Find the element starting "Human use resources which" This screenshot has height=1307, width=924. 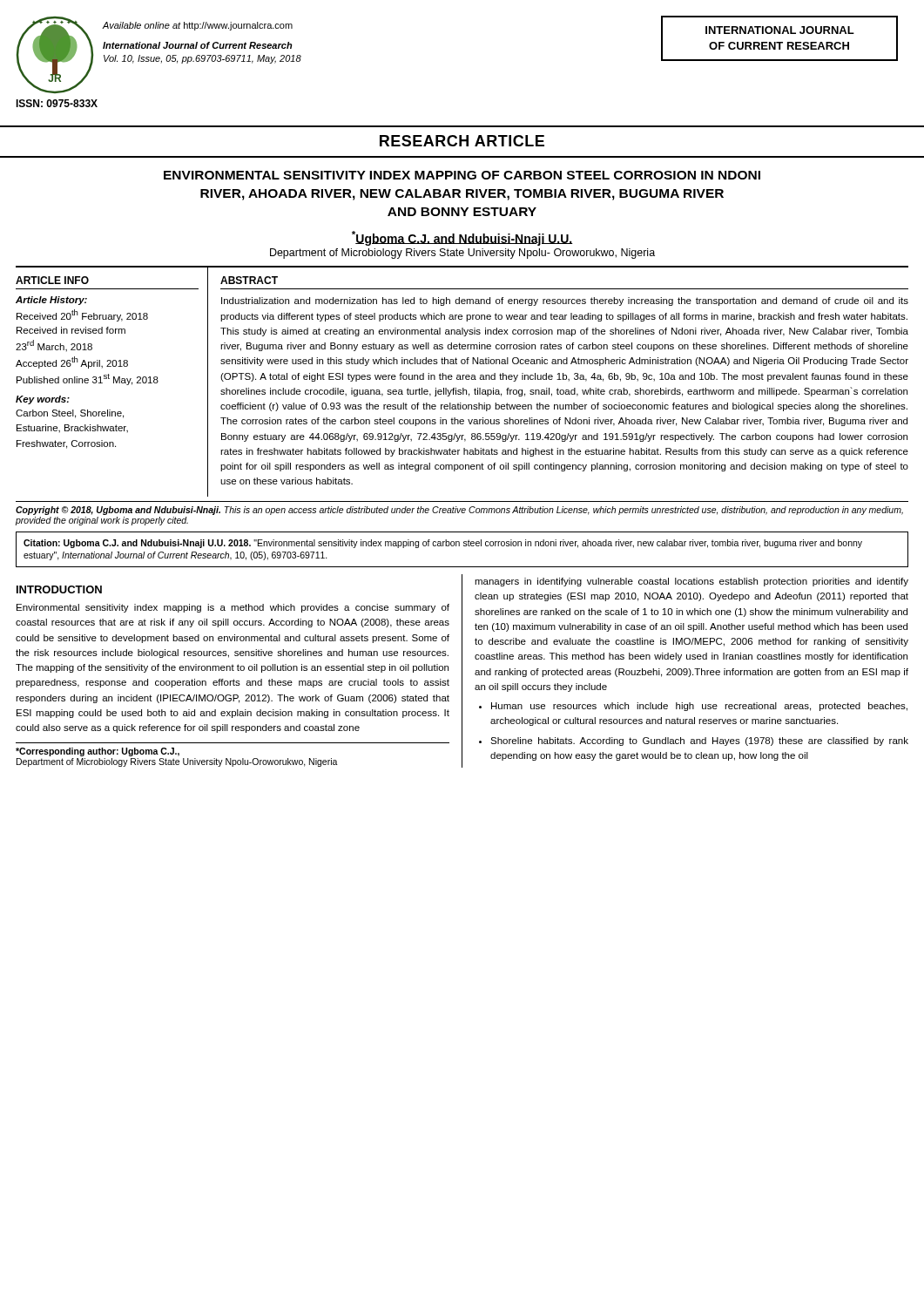[x=699, y=713]
